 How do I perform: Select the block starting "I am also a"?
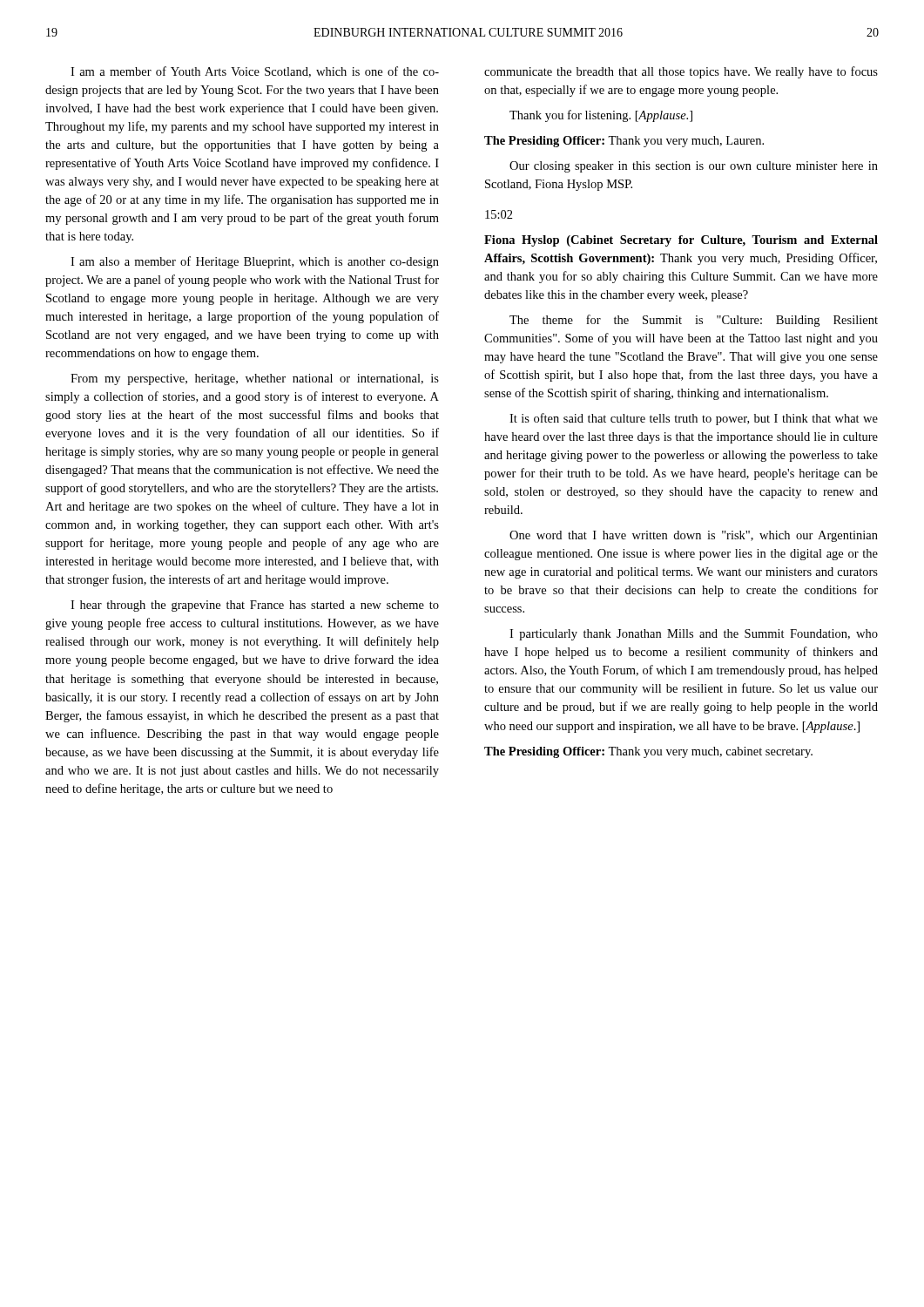(x=242, y=308)
